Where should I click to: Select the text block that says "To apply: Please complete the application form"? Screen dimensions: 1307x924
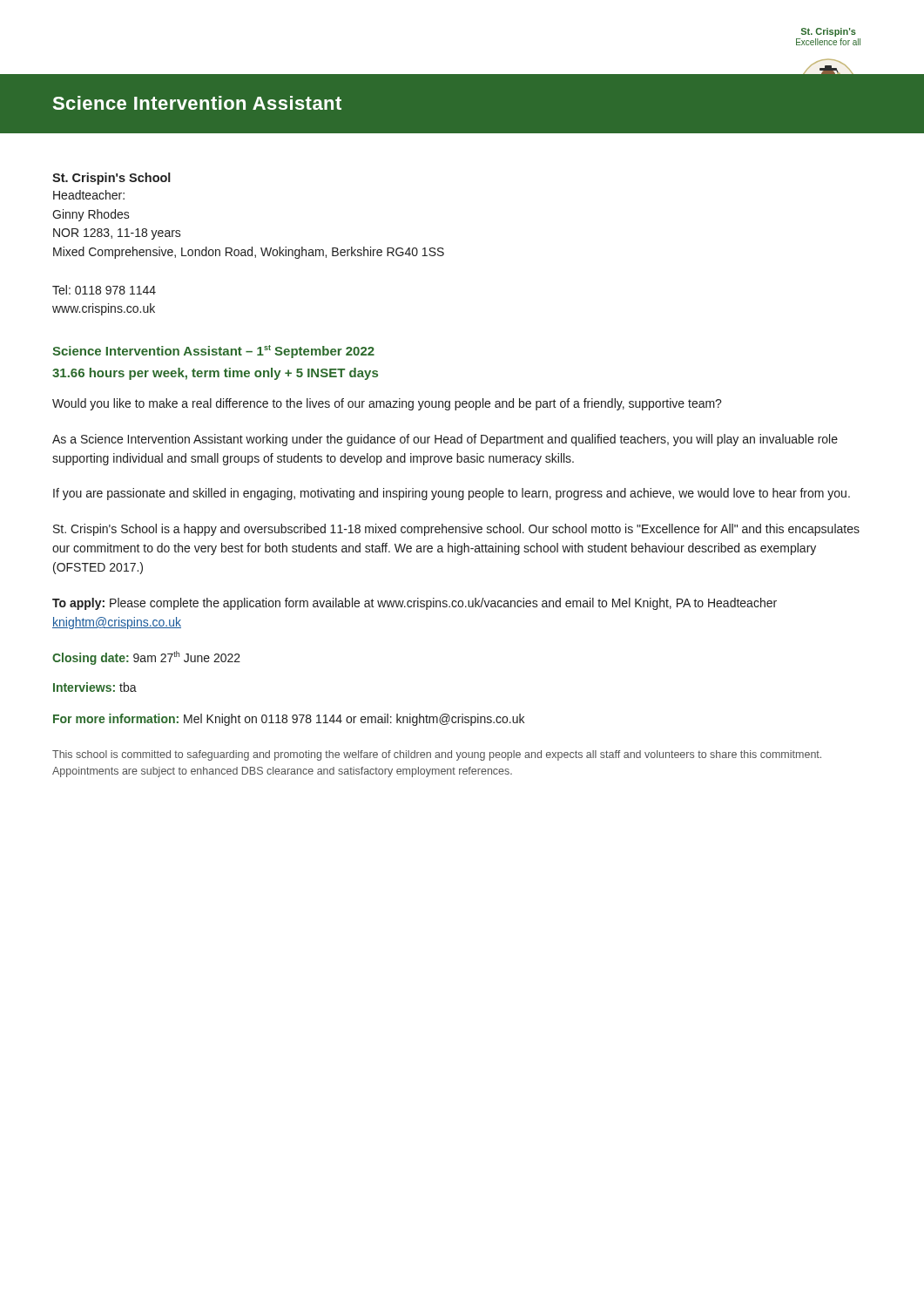(x=415, y=613)
